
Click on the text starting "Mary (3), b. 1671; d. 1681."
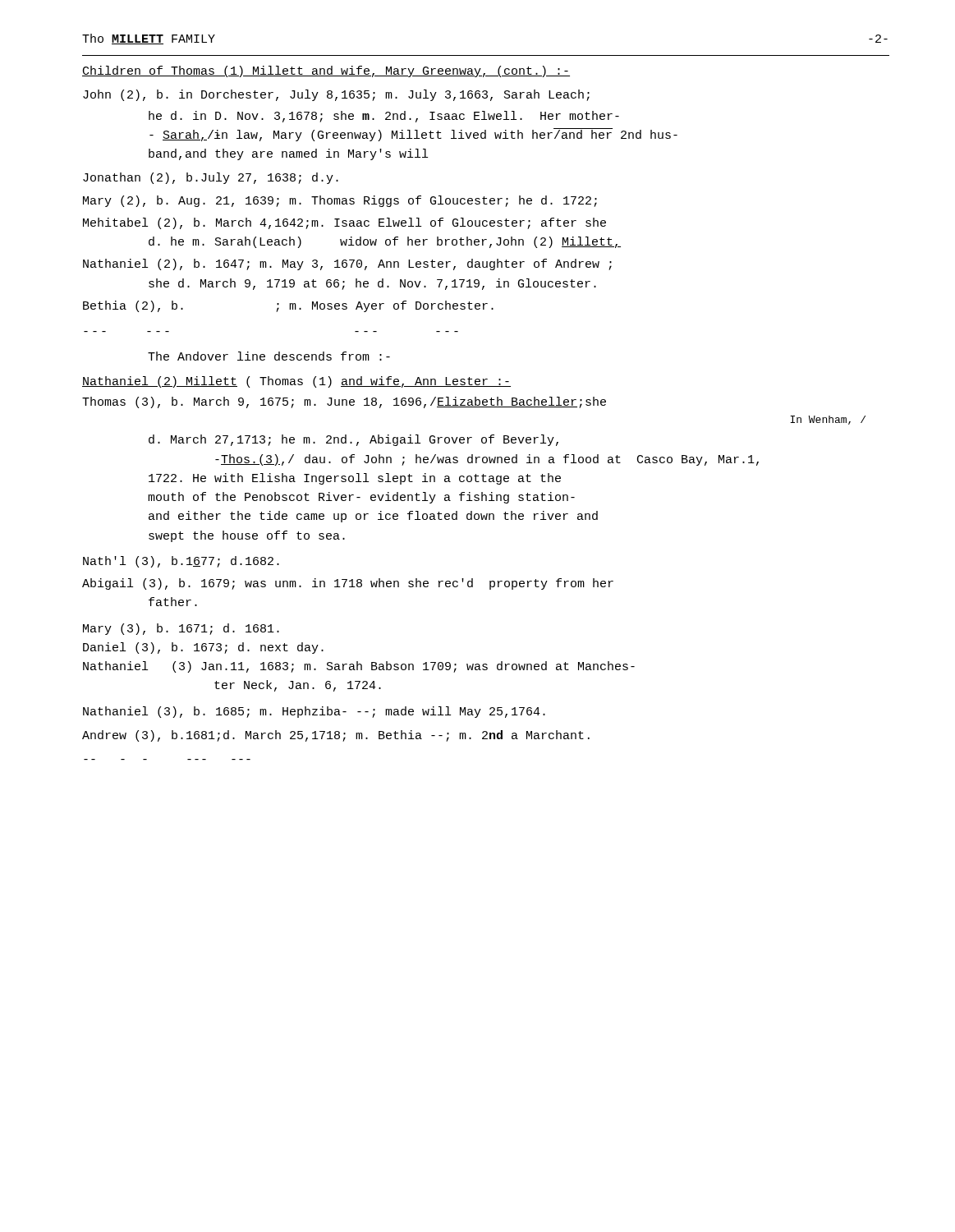pos(182,629)
